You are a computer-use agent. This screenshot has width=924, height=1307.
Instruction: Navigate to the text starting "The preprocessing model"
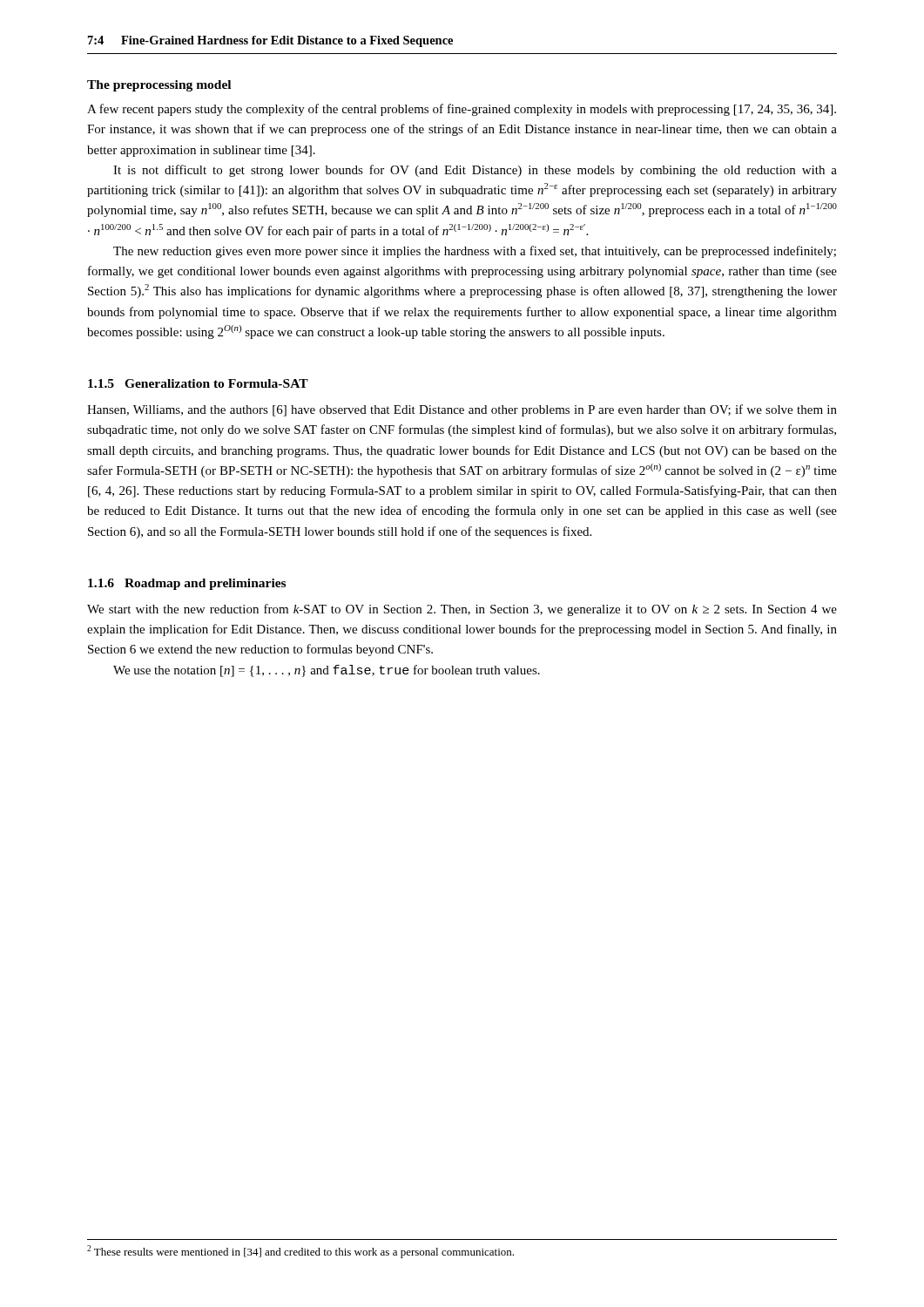159,86
